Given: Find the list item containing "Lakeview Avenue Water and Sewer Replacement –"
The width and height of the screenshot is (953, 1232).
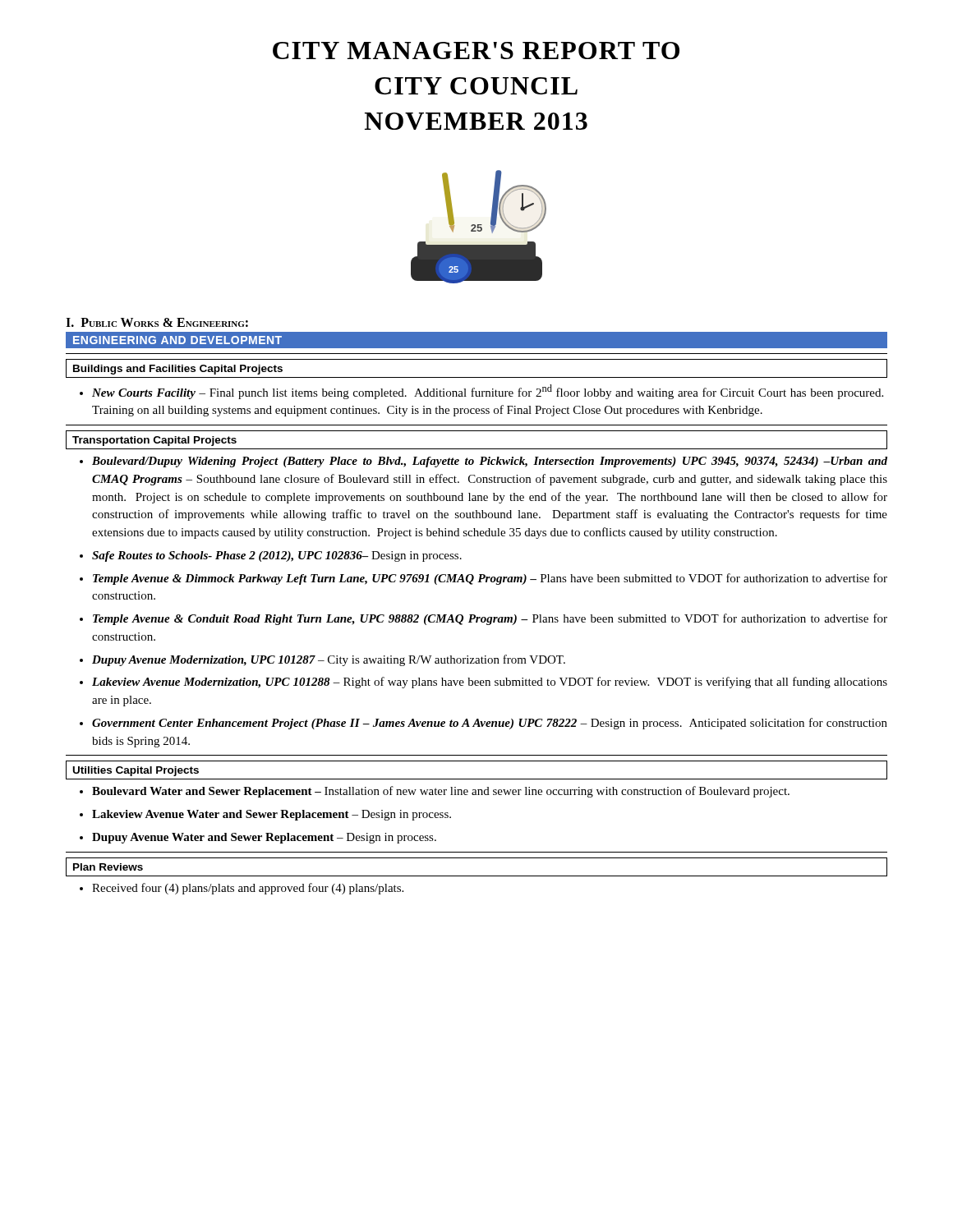Looking at the screenshot, I should point(265,815).
